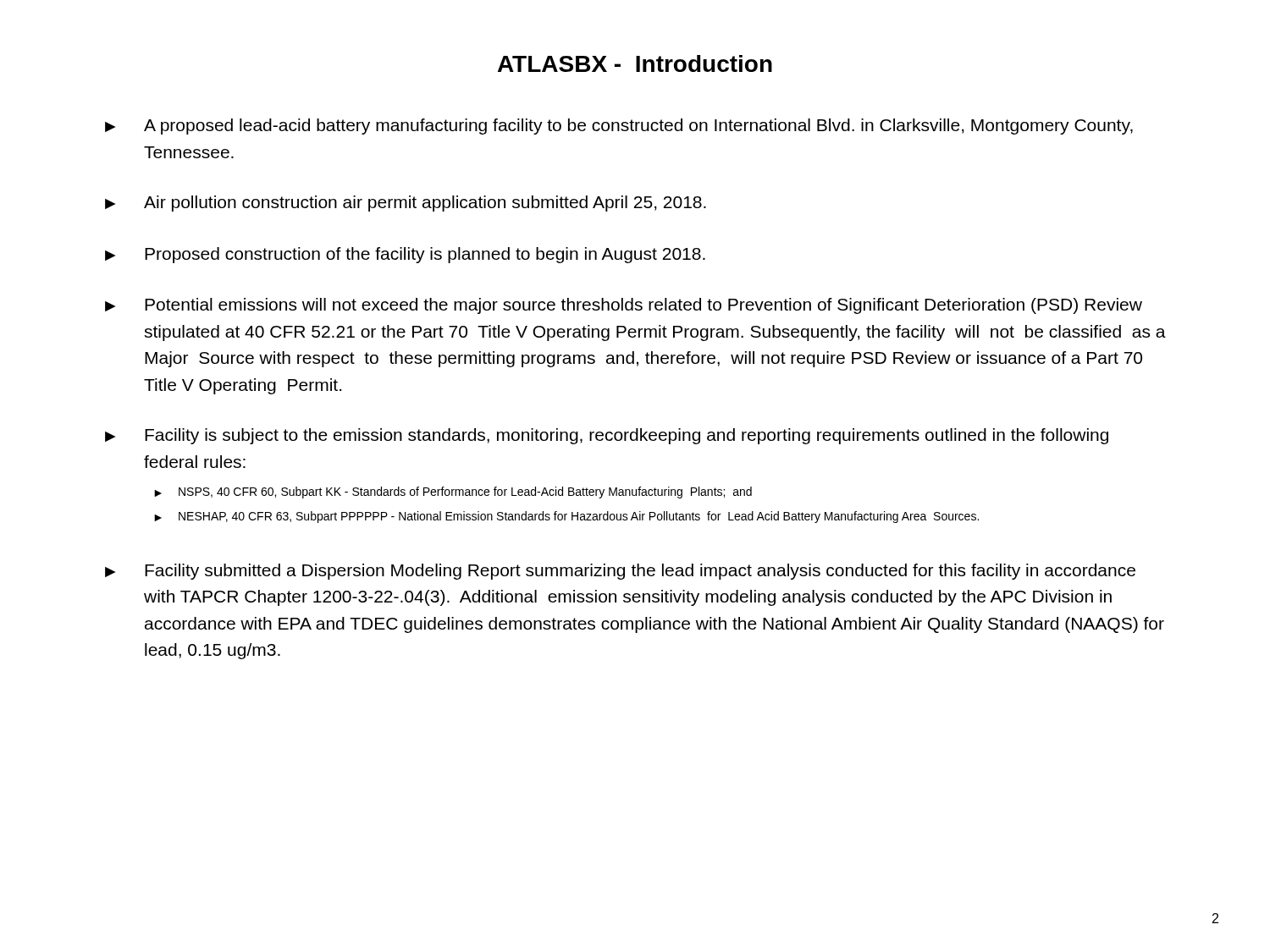Screen dimensions: 952x1270
Task: Click on the list item containing "► Facility submitted a Dispersion"
Action: pyautogui.click(x=635, y=610)
